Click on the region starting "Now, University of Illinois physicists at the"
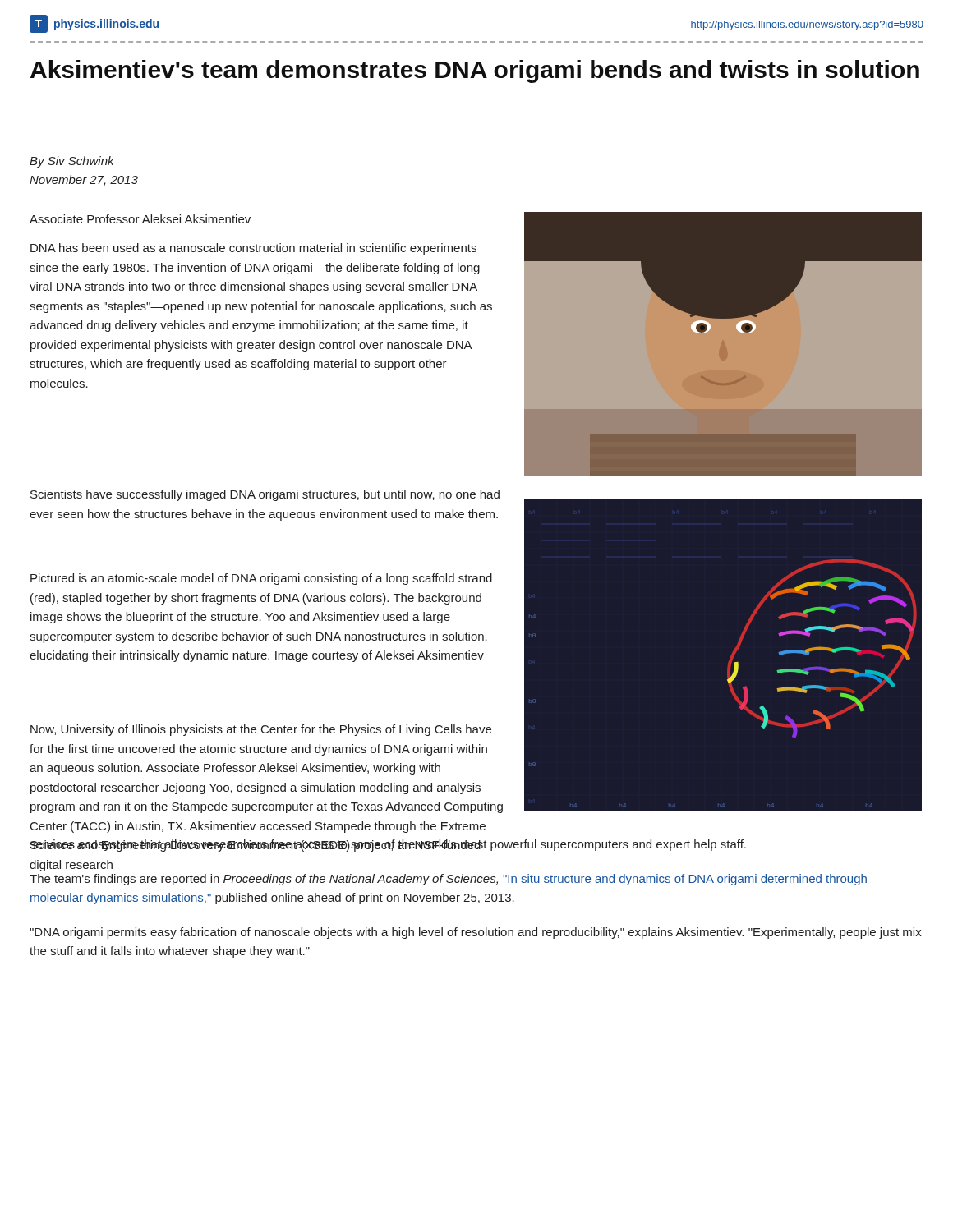This screenshot has height=1232, width=953. tap(267, 797)
